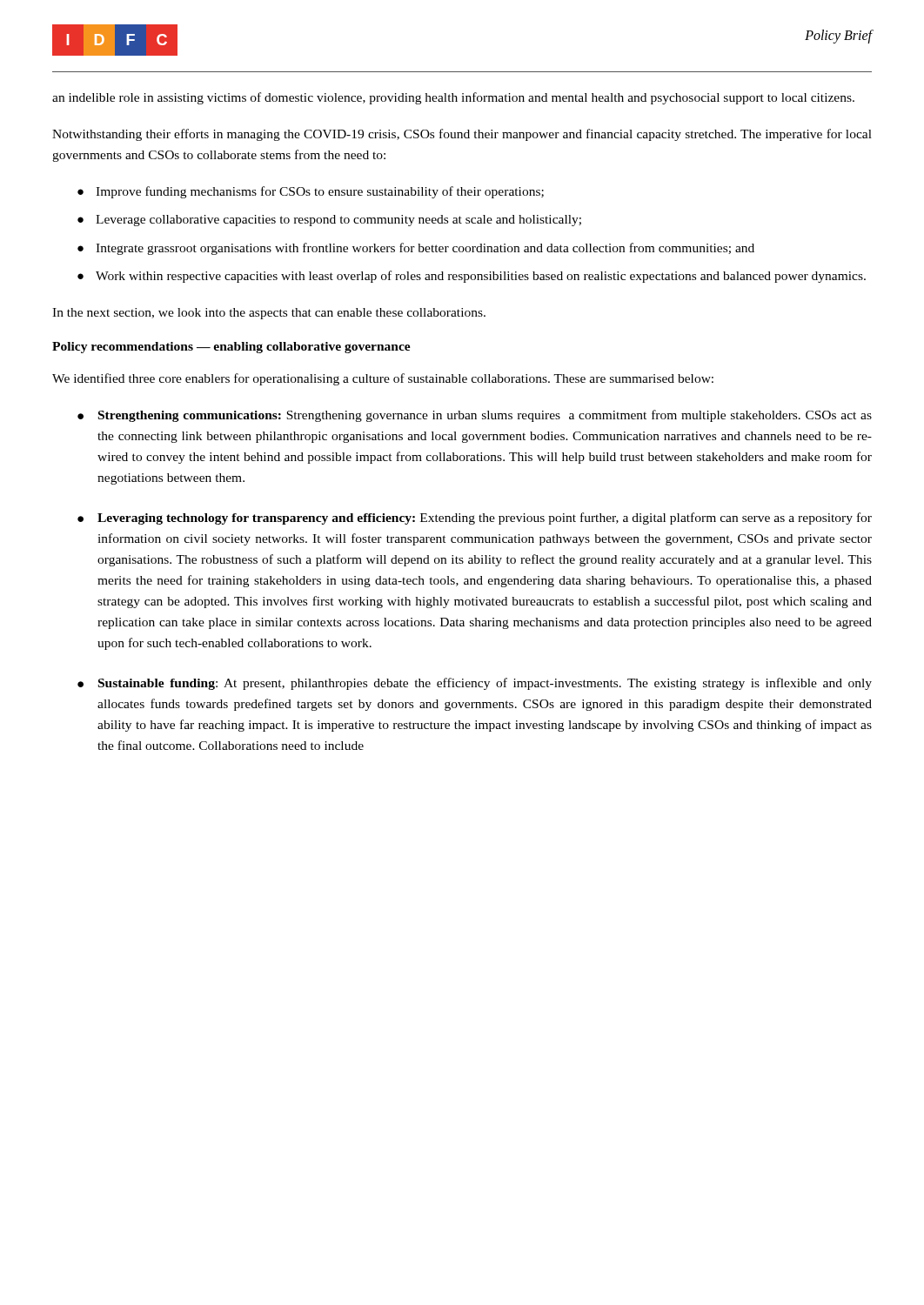924x1305 pixels.
Task: Find the block on this page that starts "Notwithstanding their efforts in managing the"
Action: click(x=462, y=144)
